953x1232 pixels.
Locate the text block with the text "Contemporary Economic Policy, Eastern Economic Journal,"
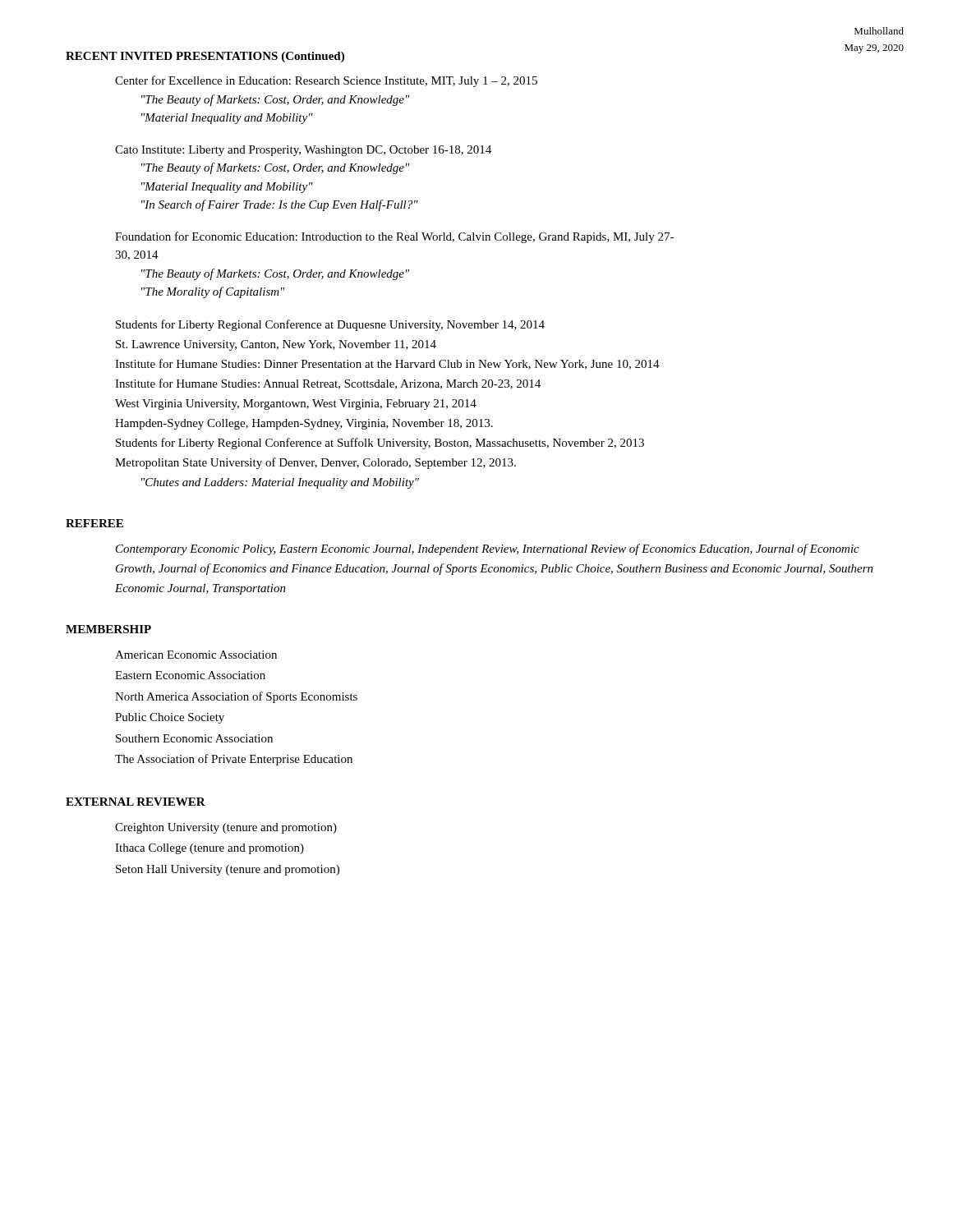[x=494, y=568]
